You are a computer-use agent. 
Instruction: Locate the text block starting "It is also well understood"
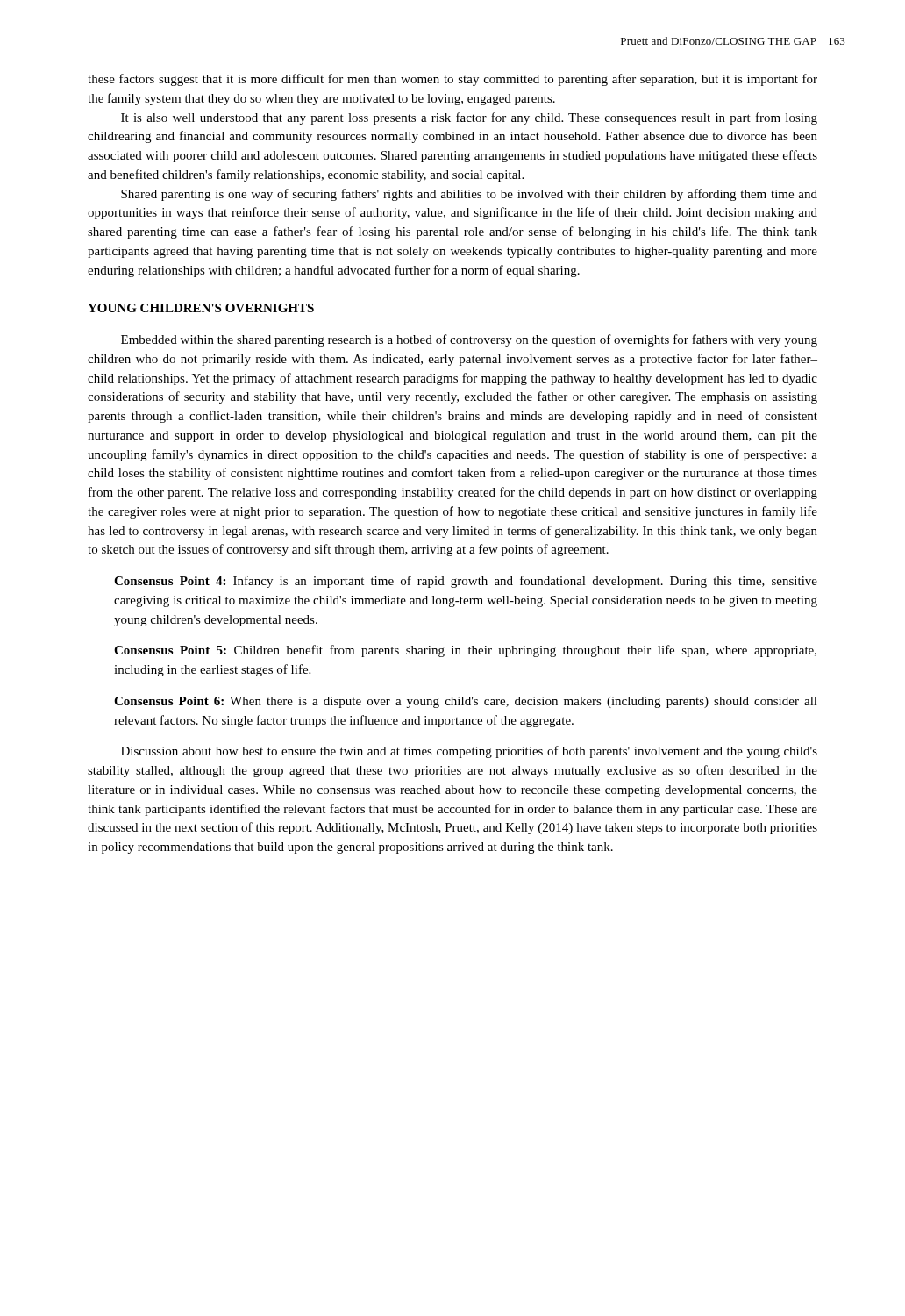[452, 146]
